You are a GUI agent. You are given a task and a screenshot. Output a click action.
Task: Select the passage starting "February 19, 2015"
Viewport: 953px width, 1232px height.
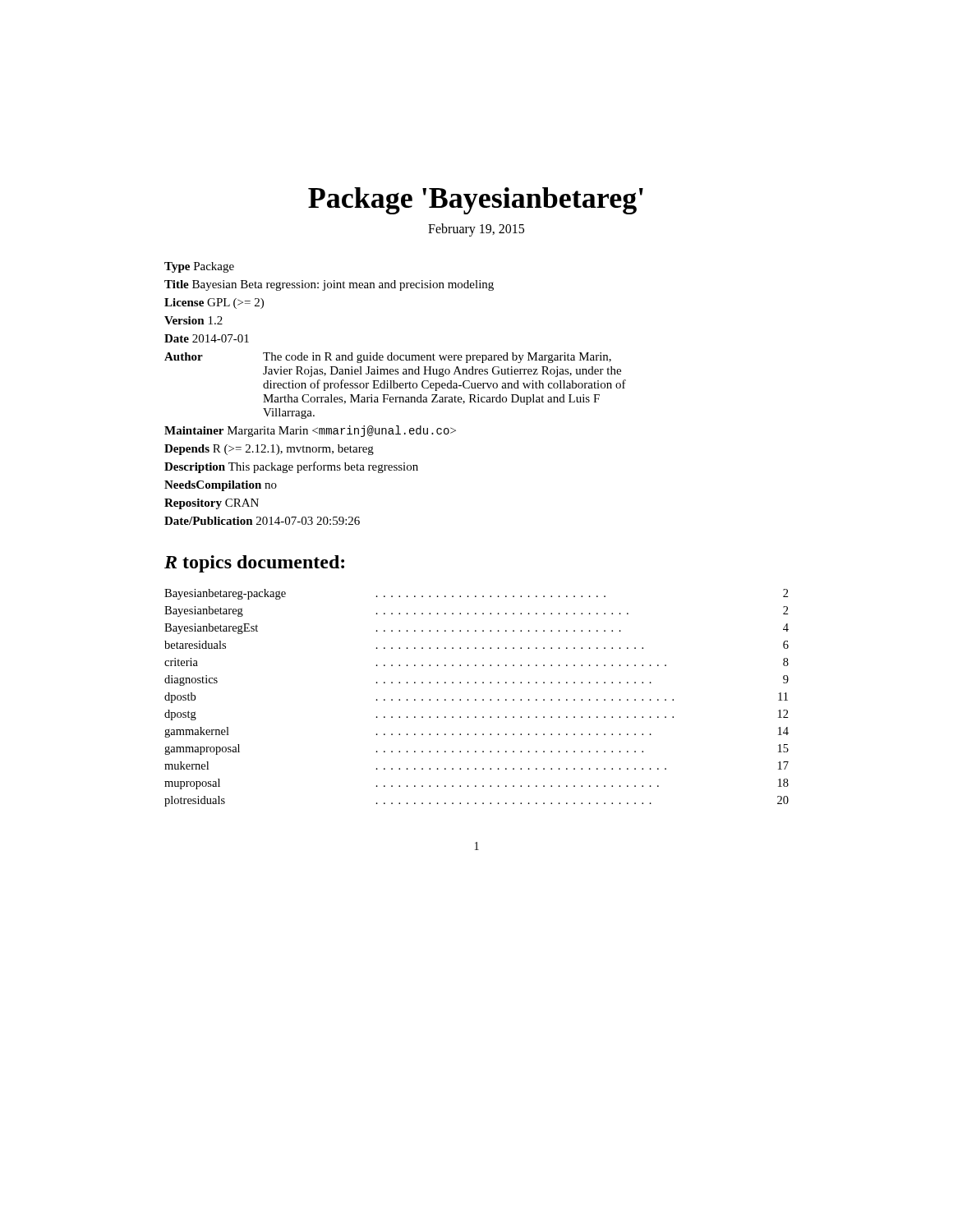point(476,229)
